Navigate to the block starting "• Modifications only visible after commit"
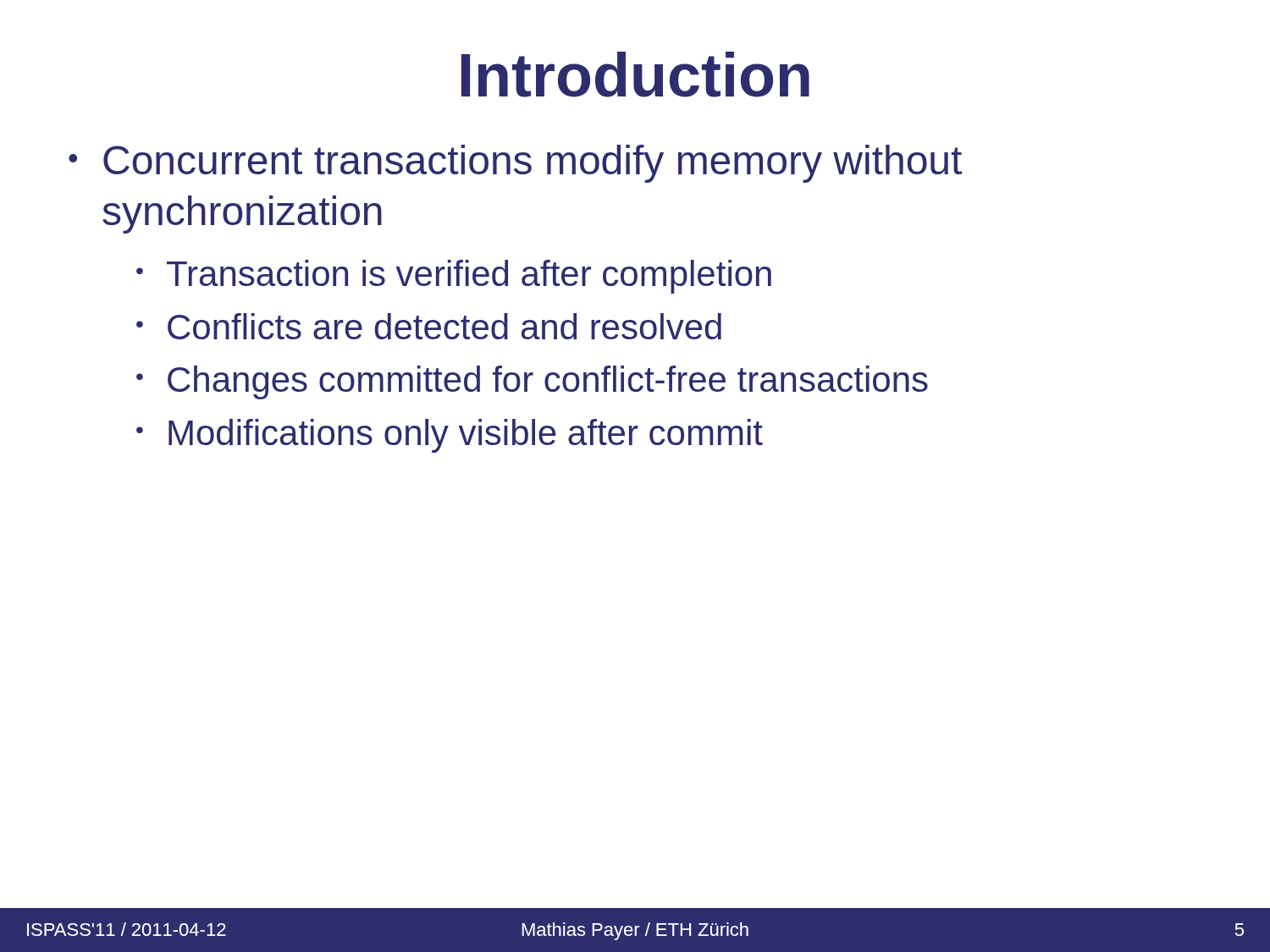 pyautogui.click(x=449, y=433)
